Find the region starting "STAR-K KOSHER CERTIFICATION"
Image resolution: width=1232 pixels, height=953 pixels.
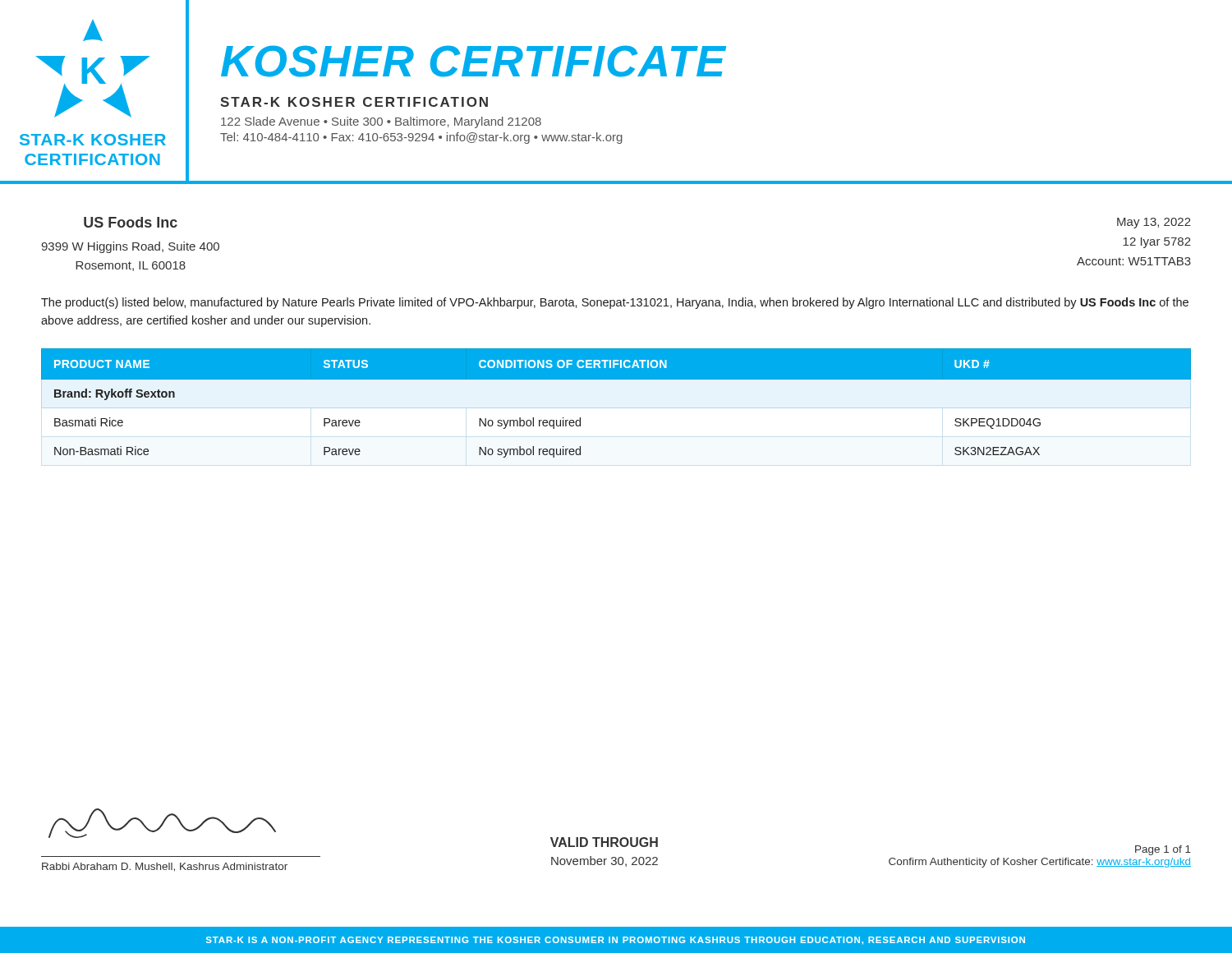click(355, 102)
